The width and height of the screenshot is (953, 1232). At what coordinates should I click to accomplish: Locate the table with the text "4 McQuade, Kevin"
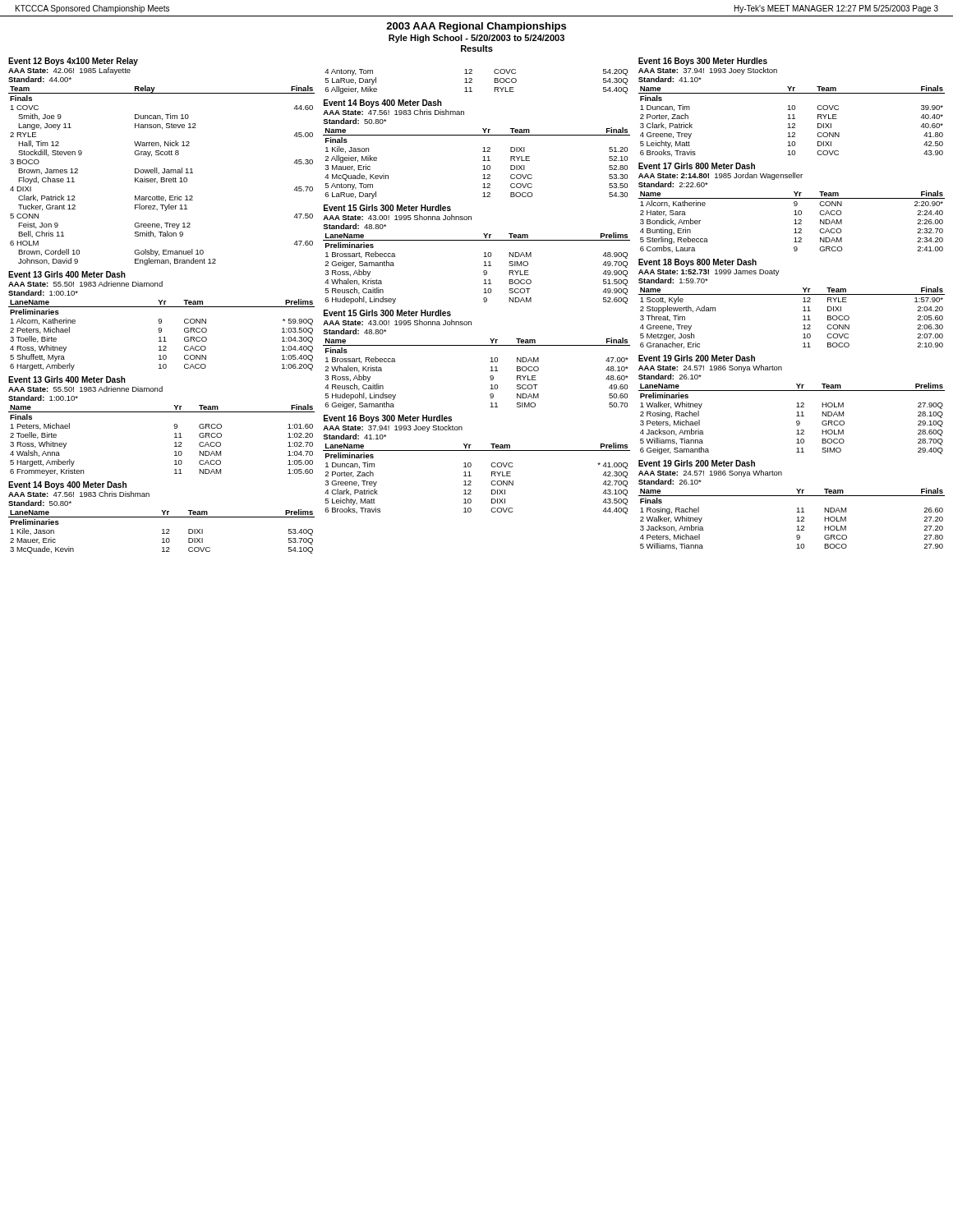pyautogui.click(x=476, y=149)
